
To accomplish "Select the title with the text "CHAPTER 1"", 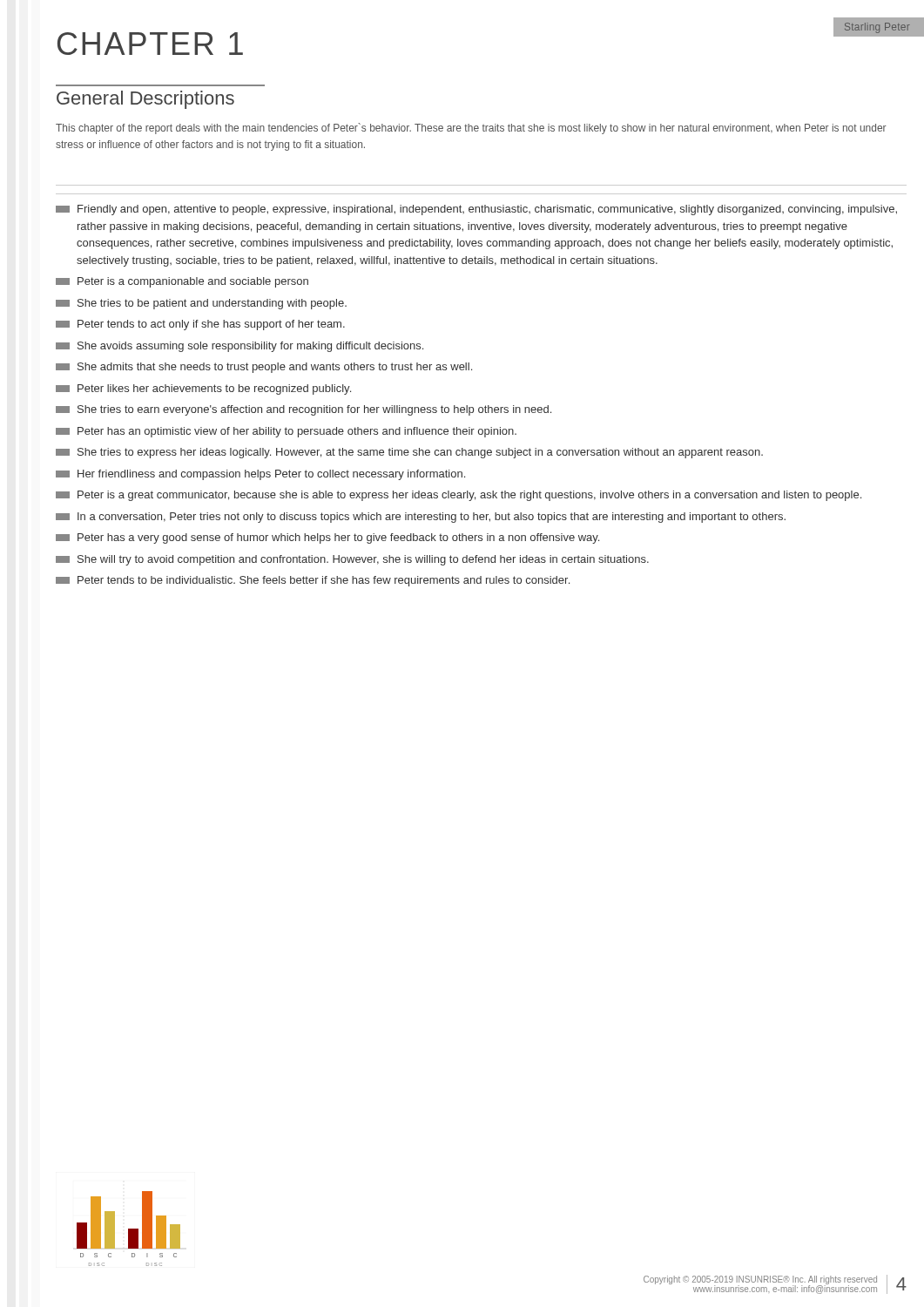I will click(x=151, y=44).
